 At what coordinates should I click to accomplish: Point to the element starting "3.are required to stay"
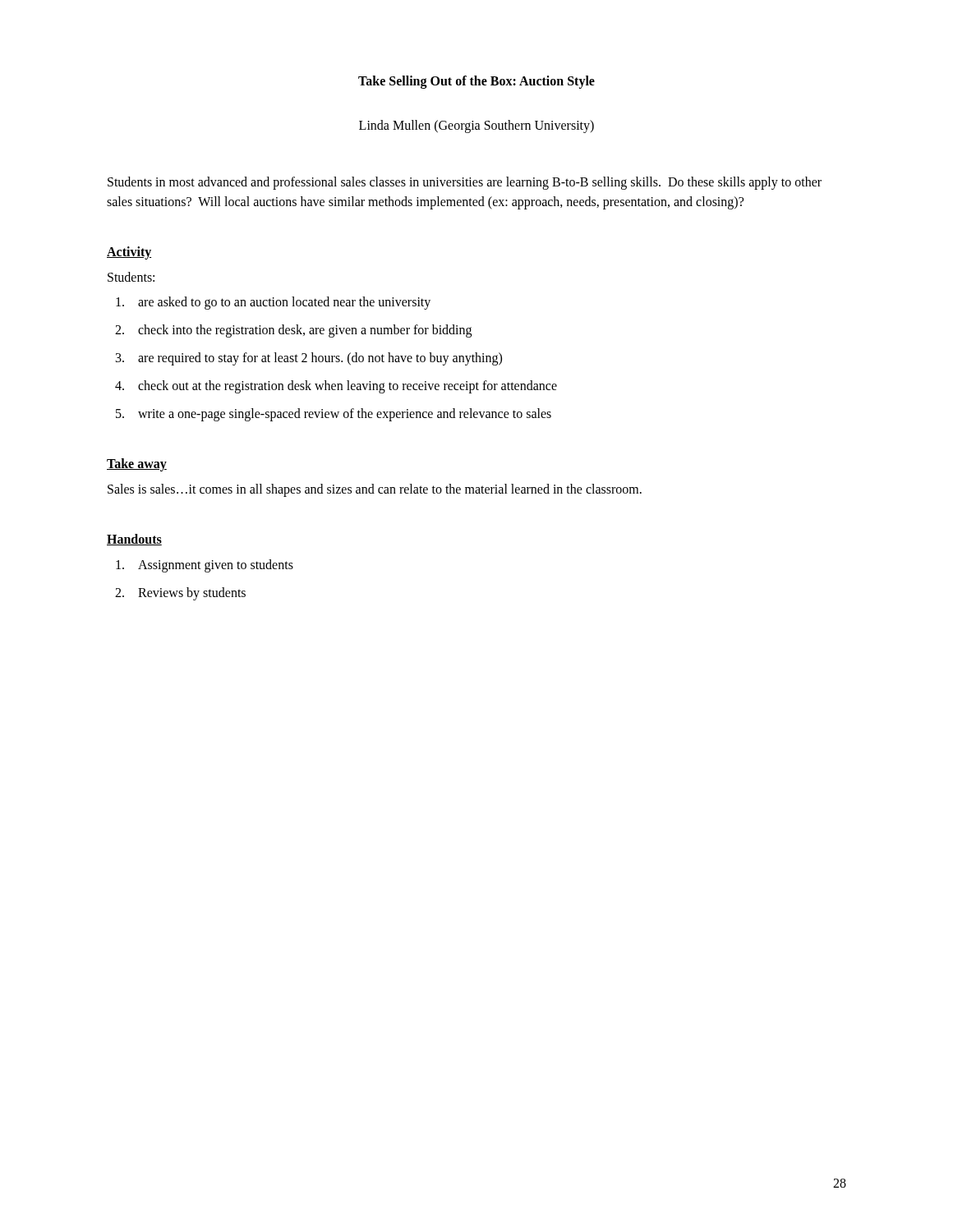[476, 358]
